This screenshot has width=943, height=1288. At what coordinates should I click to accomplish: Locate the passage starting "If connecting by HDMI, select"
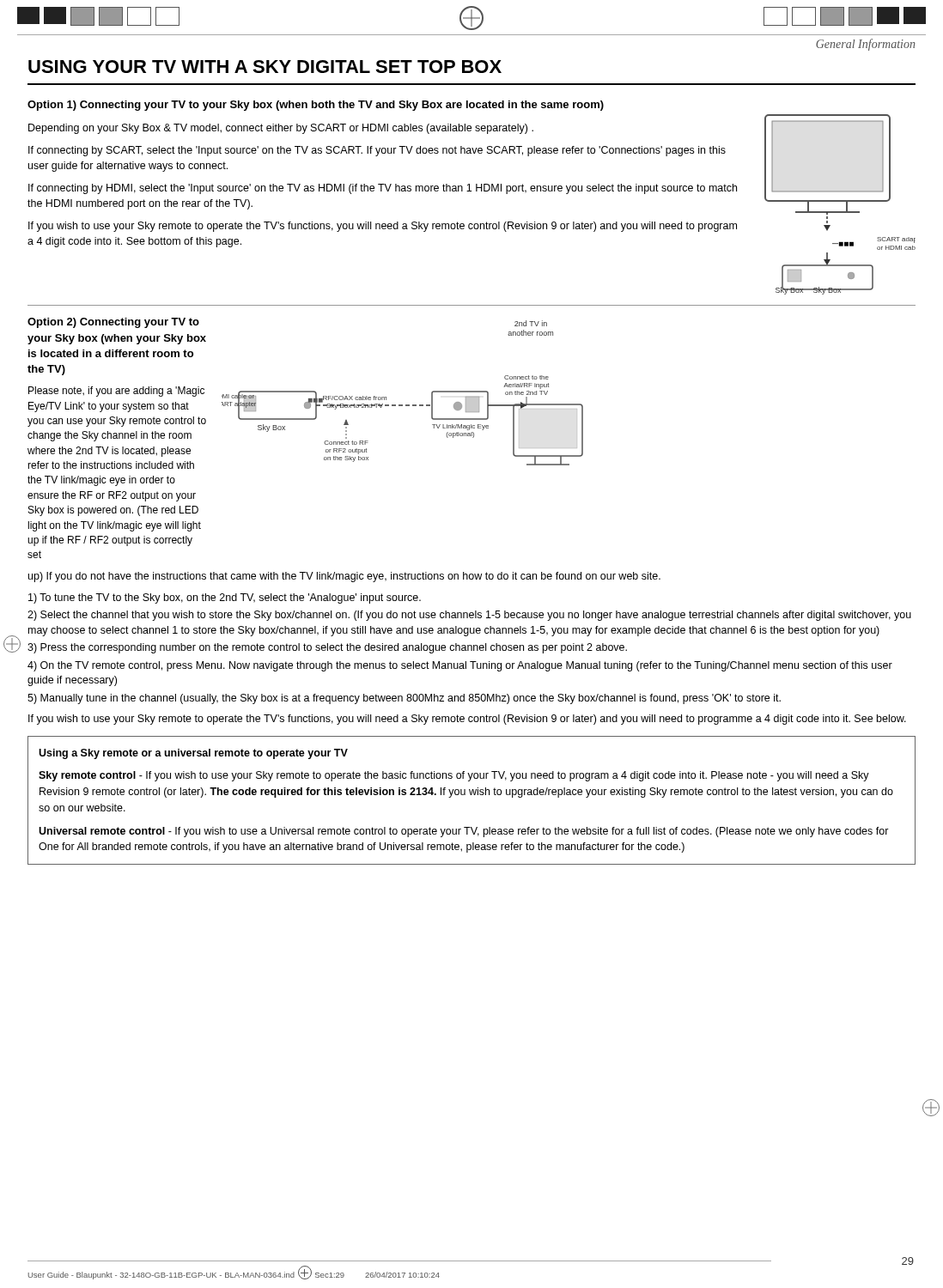coord(383,196)
